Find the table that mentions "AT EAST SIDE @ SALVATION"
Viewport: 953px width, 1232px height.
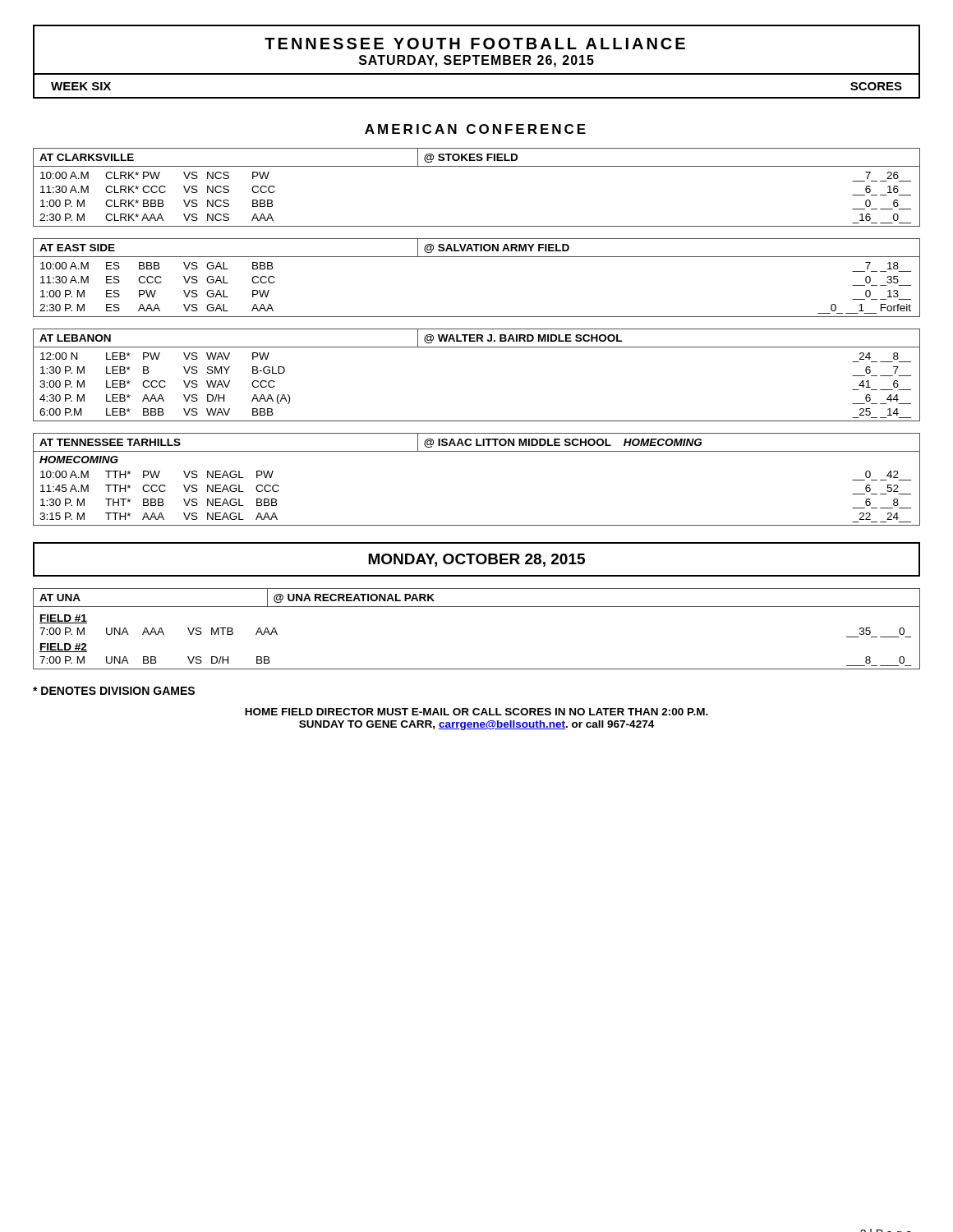[476, 278]
